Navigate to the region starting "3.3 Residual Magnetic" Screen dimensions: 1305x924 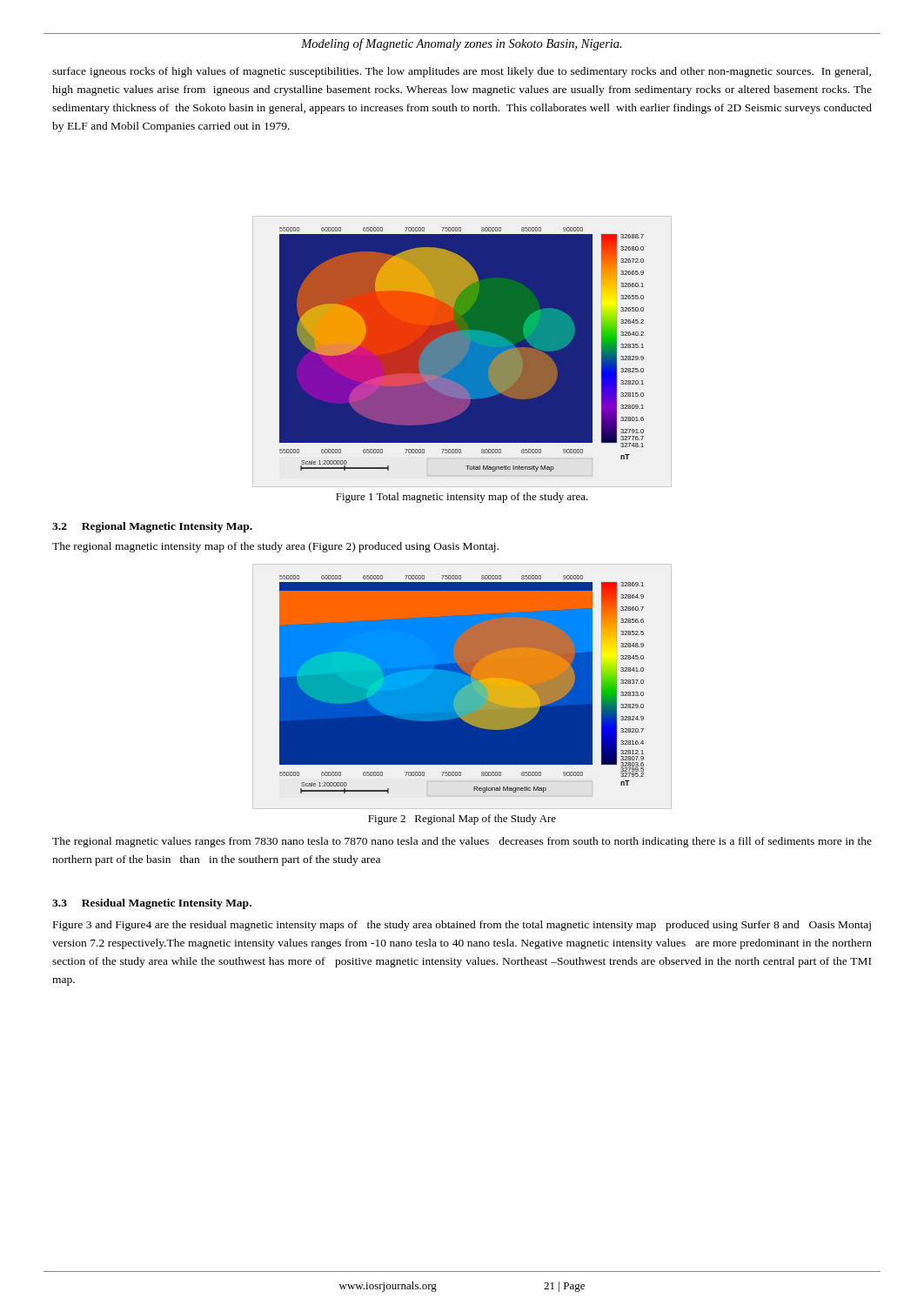[x=152, y=903]
